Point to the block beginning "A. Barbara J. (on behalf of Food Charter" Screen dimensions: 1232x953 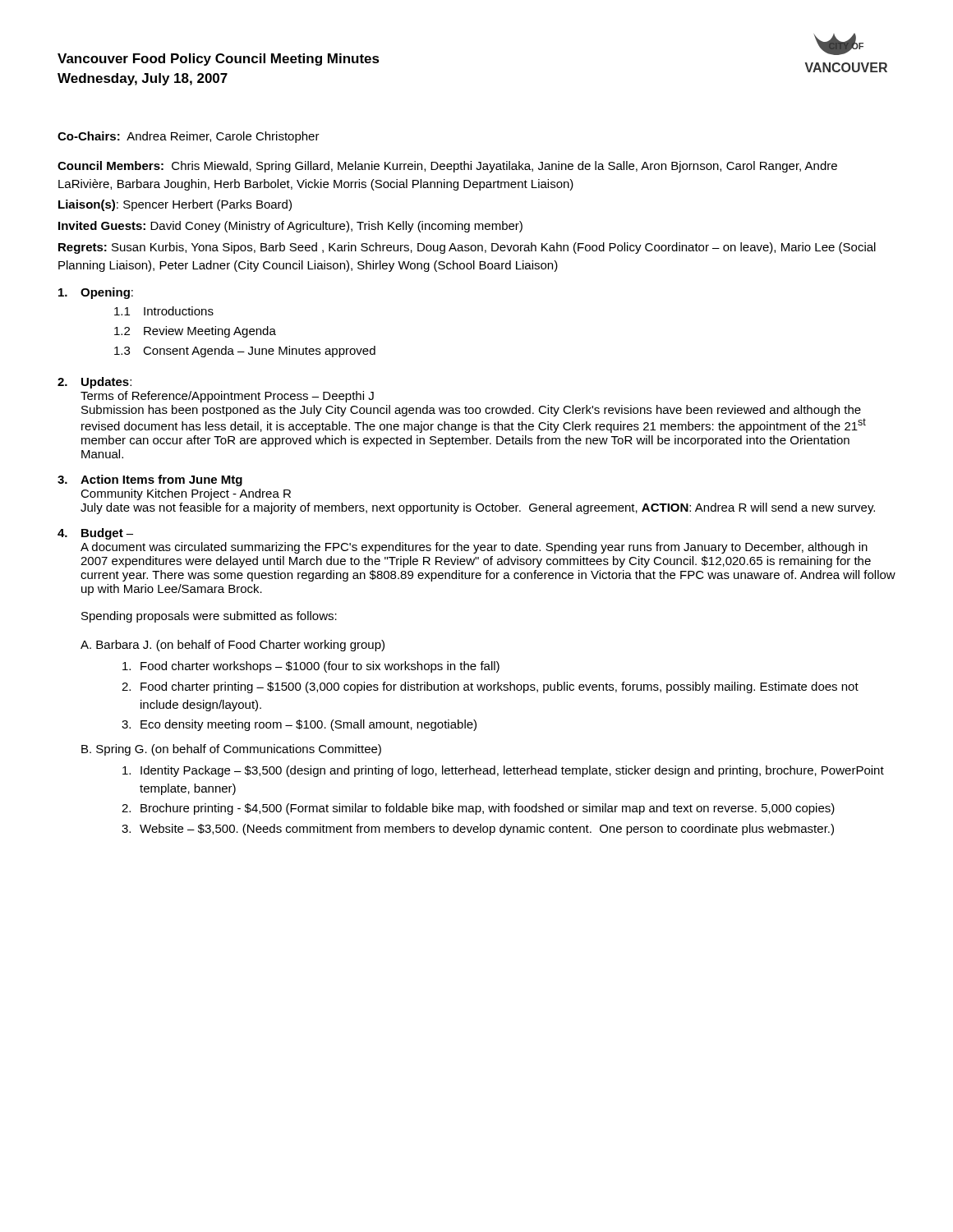[x=488, y=685]
